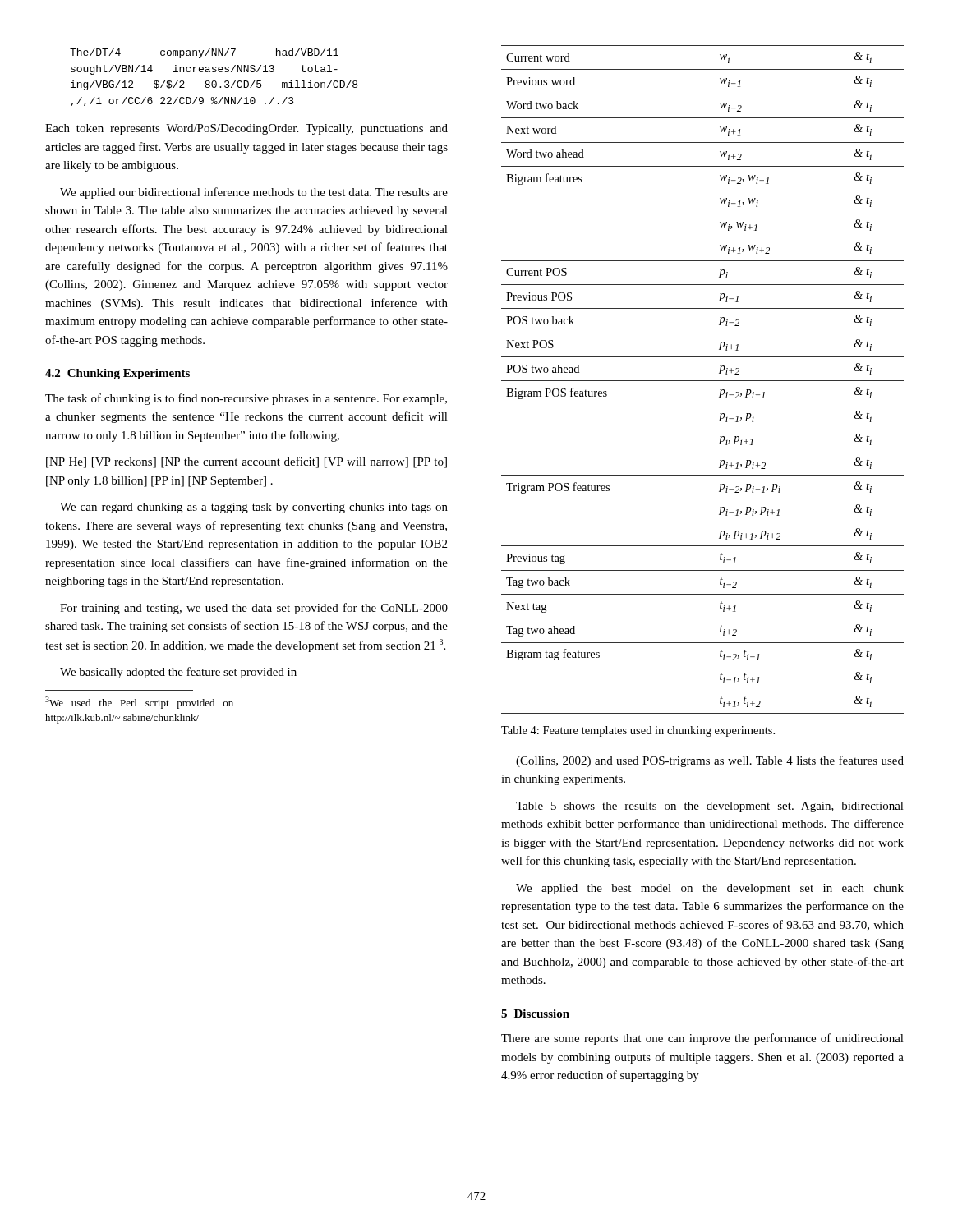
Task: Find the footnote with the text "3We used the Perl script provided"
Action: point(139,703)
